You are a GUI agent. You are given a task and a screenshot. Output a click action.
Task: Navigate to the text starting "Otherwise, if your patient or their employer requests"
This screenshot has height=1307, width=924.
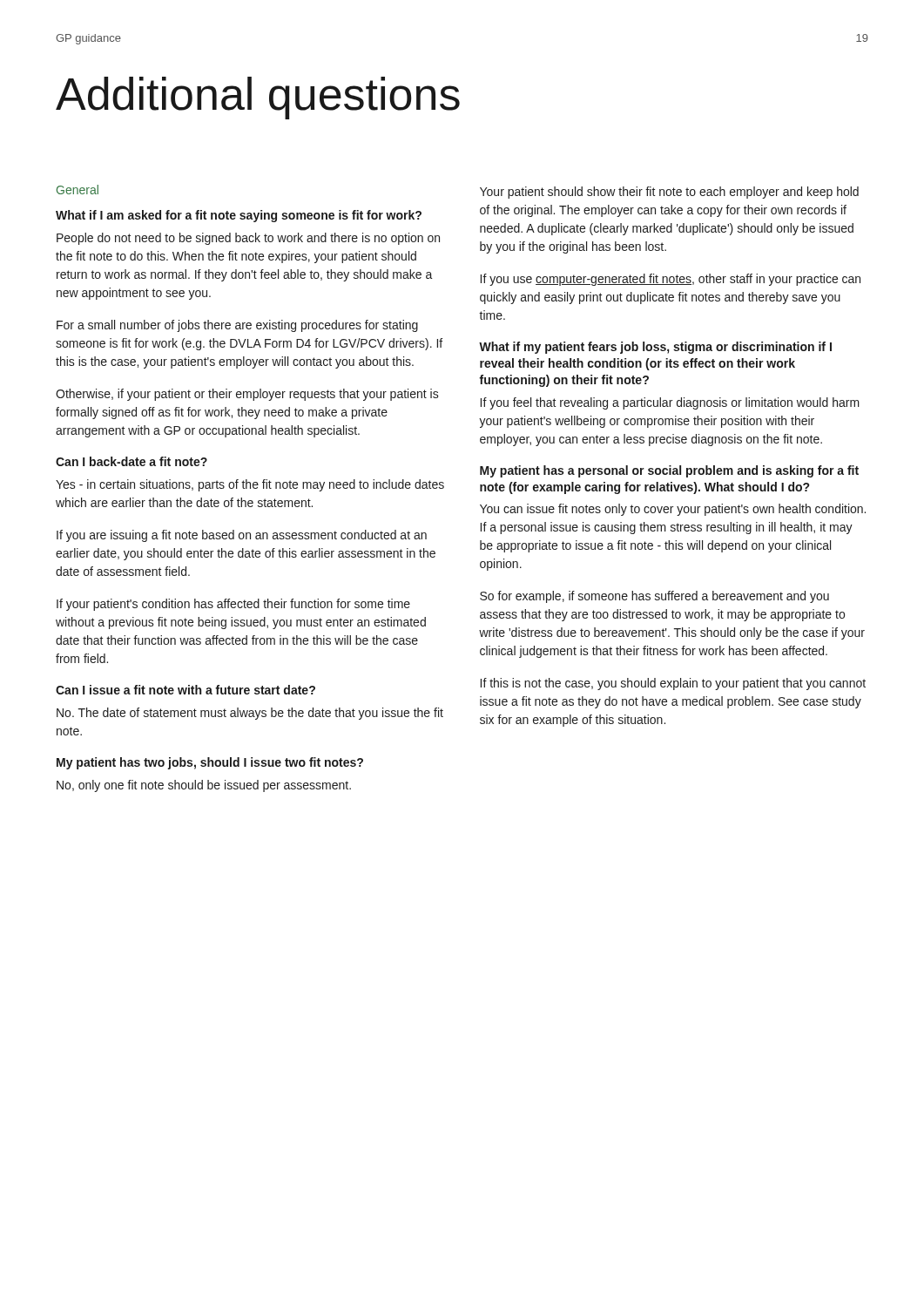[250, 412]
